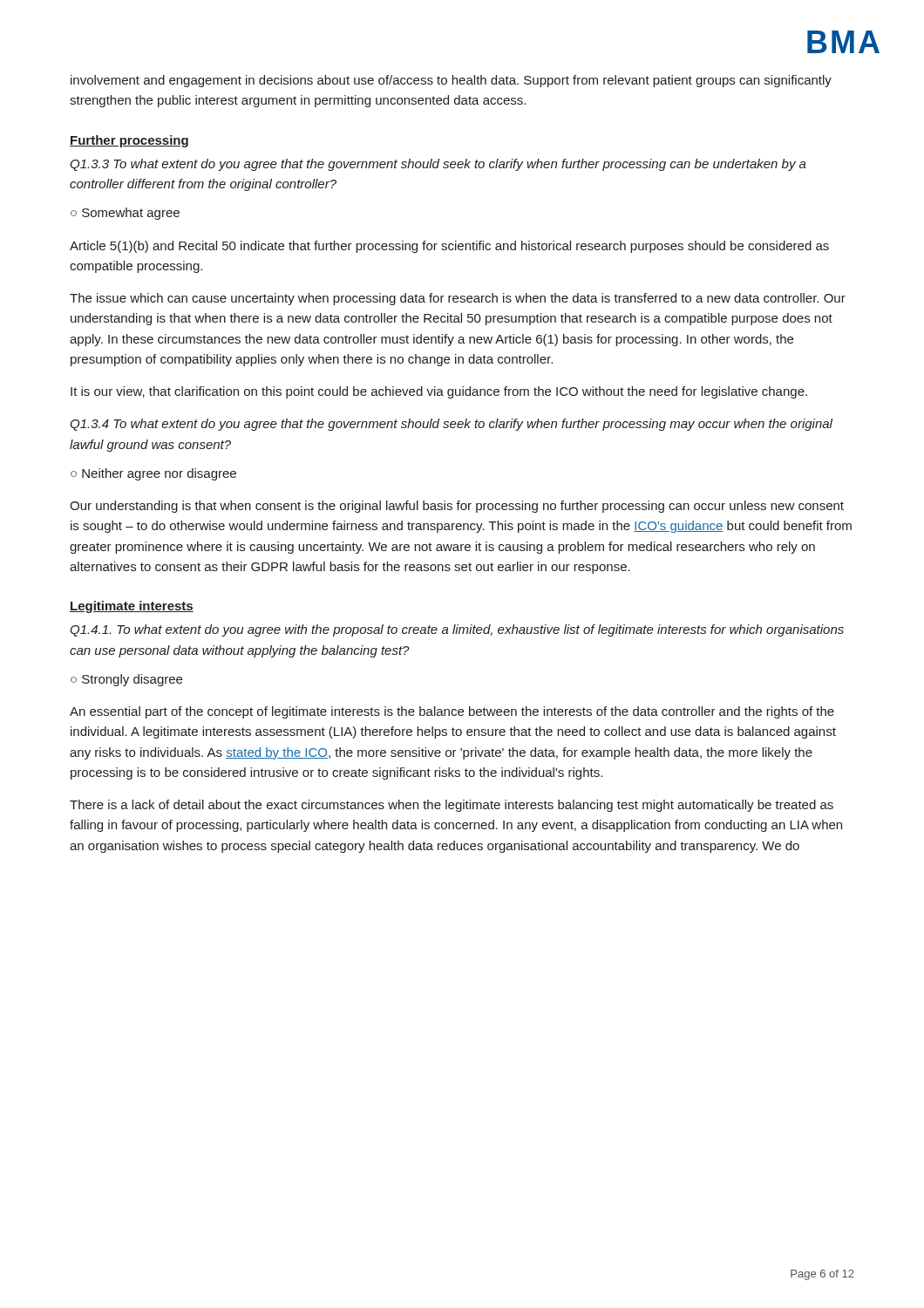Navigate to the region starting "○ Neither agree"
This screenshot has height=1308, width=924.
153,473
